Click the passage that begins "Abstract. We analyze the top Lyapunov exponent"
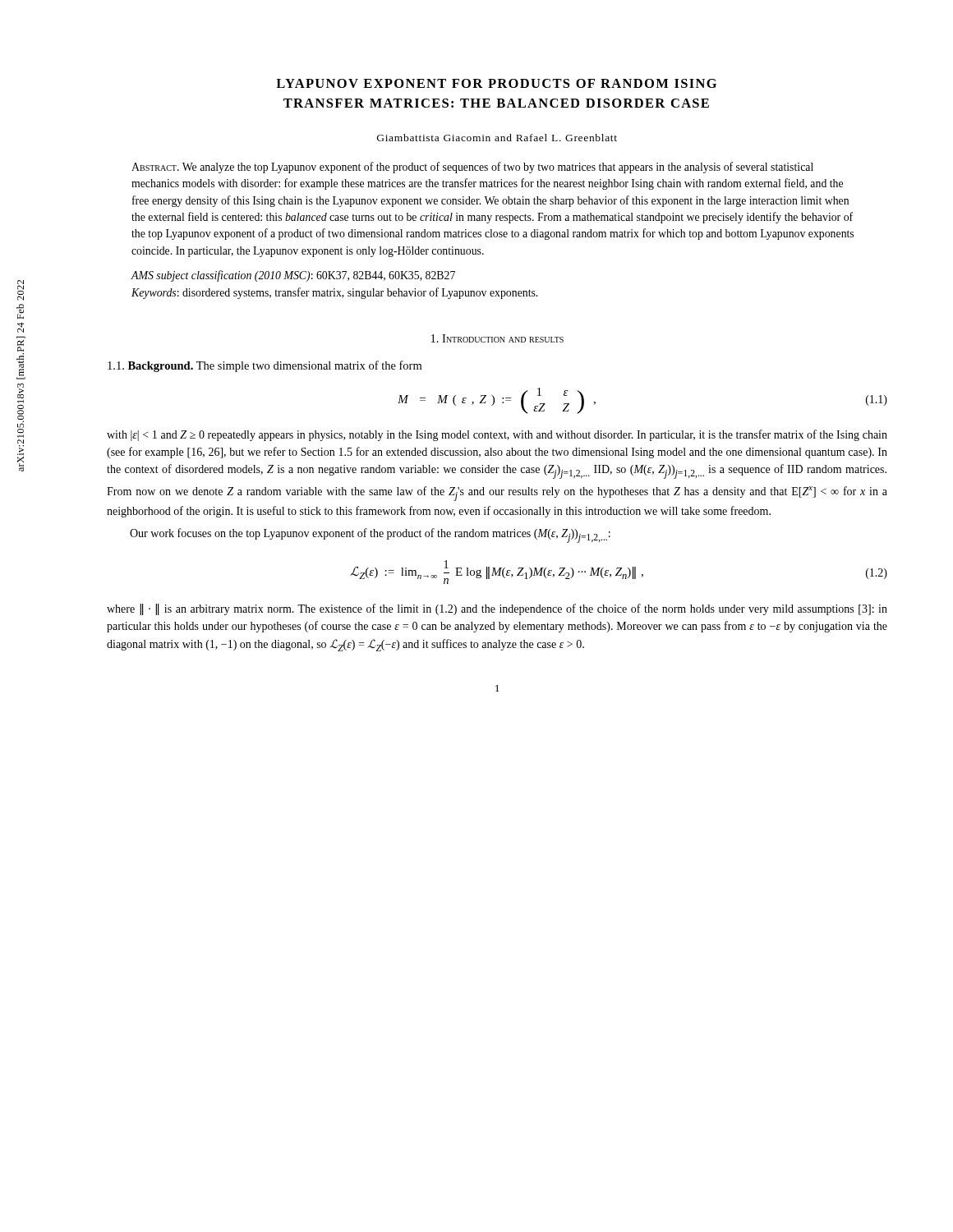This screenshot has width=953, height=1232. tap(493, 209)
